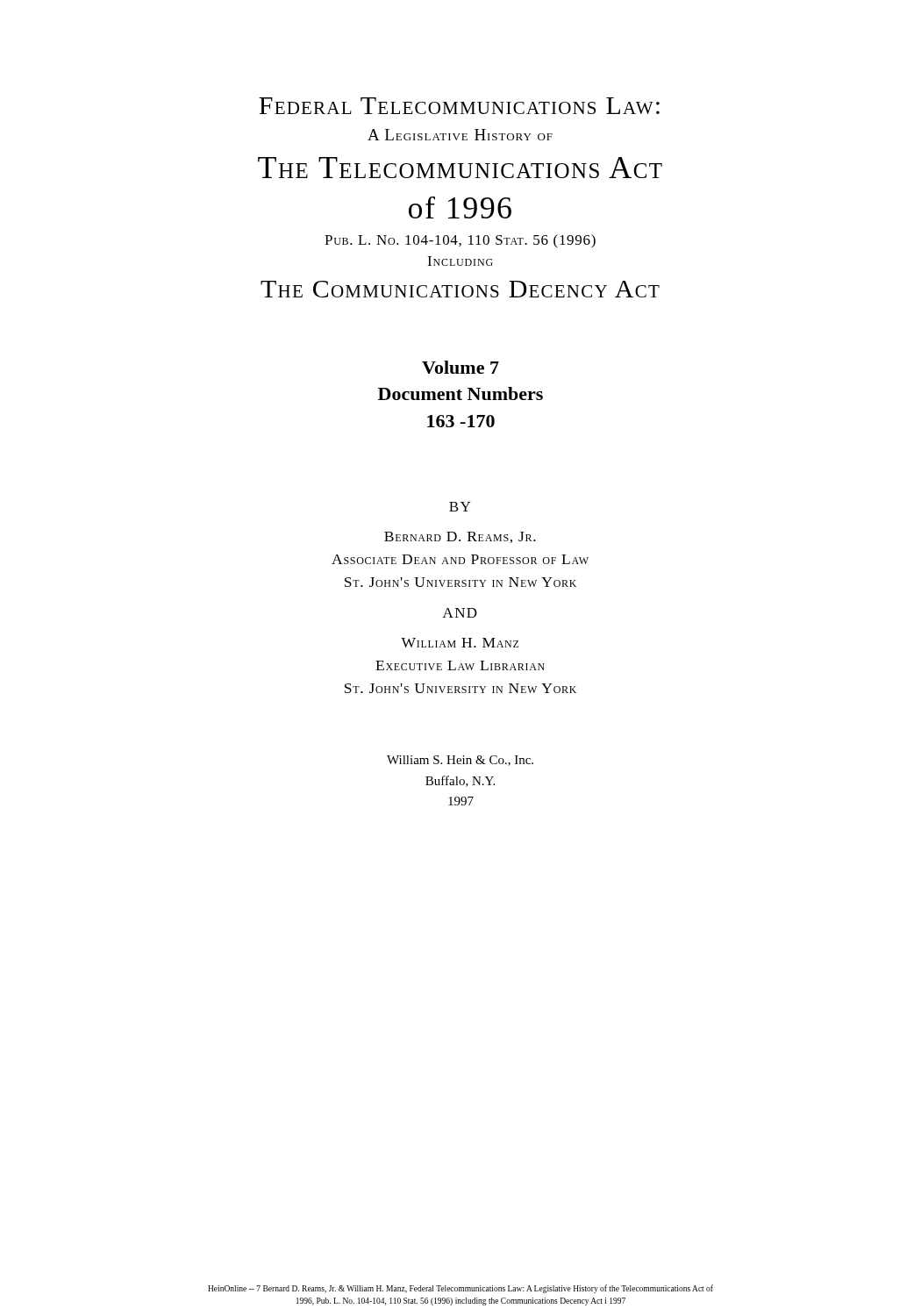Click the passage that begins "Bernard D. Reams, Jr. Associate Dean"
The width and height of the screenshot is (921, 1316).
pyautogui.click(x=460, y=612)
